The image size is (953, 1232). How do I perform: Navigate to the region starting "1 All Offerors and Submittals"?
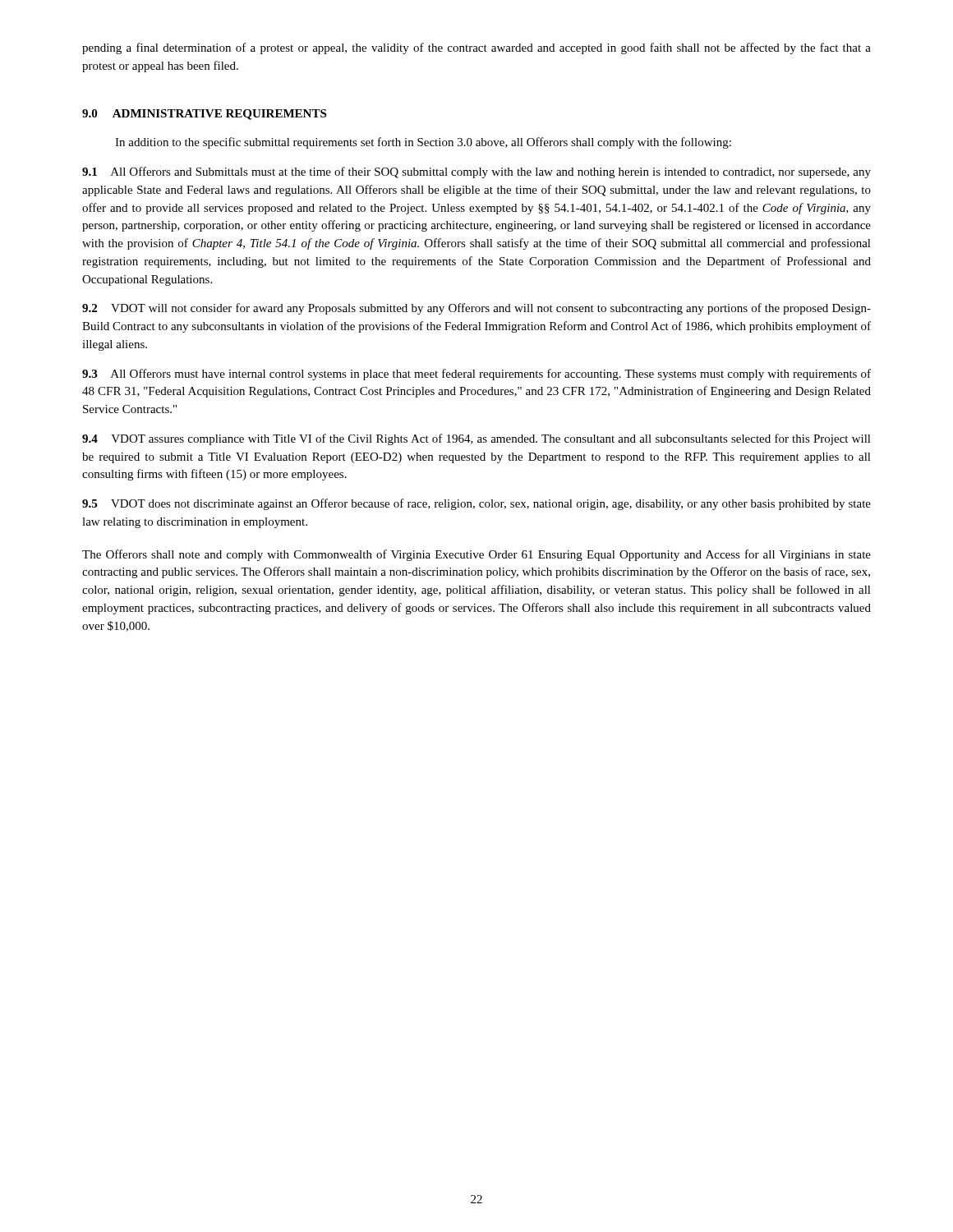click(476, 225)
